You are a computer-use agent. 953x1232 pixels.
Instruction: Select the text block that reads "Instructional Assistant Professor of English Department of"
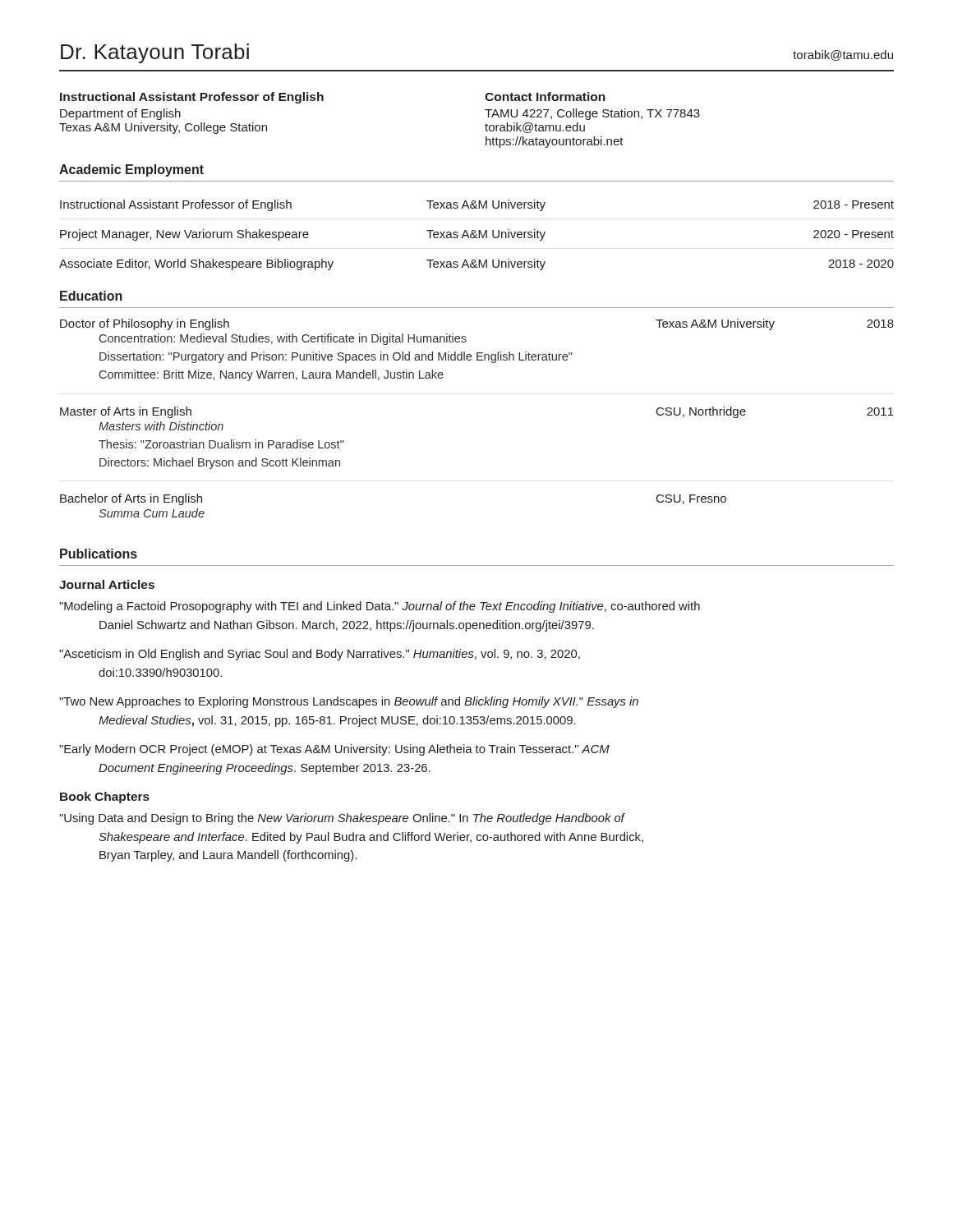tap(264, 112)
